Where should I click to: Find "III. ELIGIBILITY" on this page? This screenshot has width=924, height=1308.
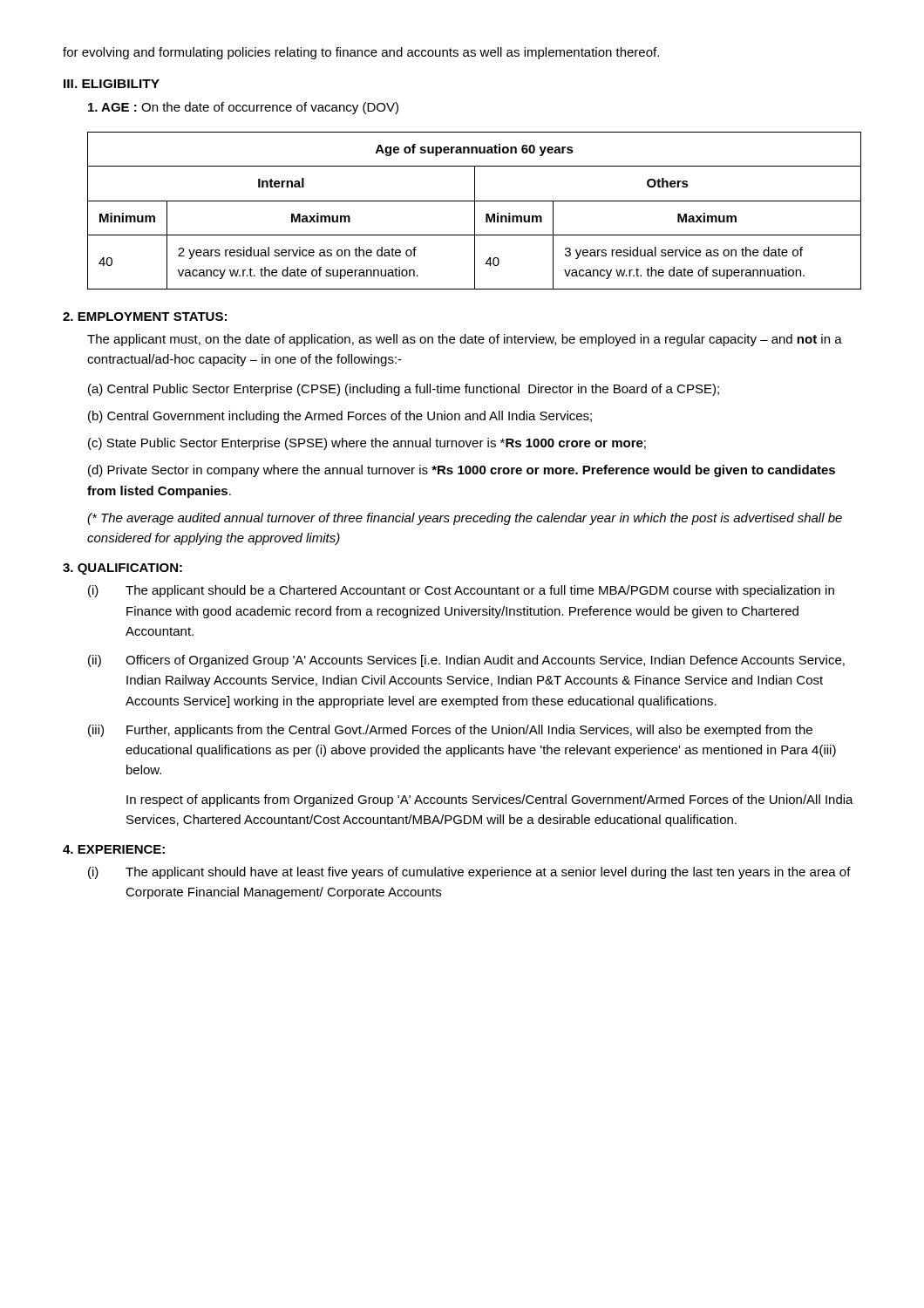click(x=111, y=84)
